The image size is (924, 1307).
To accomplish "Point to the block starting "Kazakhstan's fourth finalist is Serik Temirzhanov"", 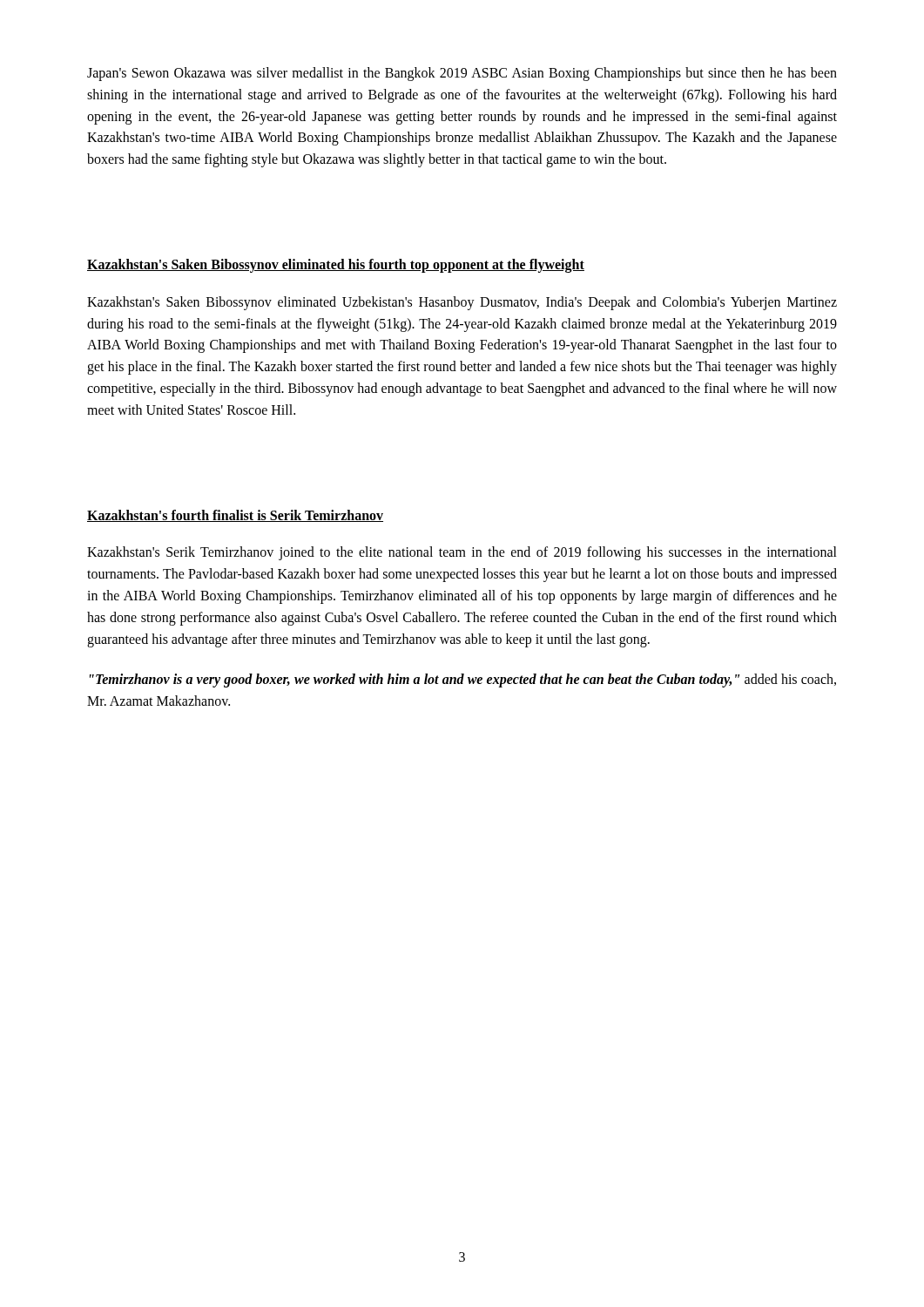I will (x=235, y=515).
